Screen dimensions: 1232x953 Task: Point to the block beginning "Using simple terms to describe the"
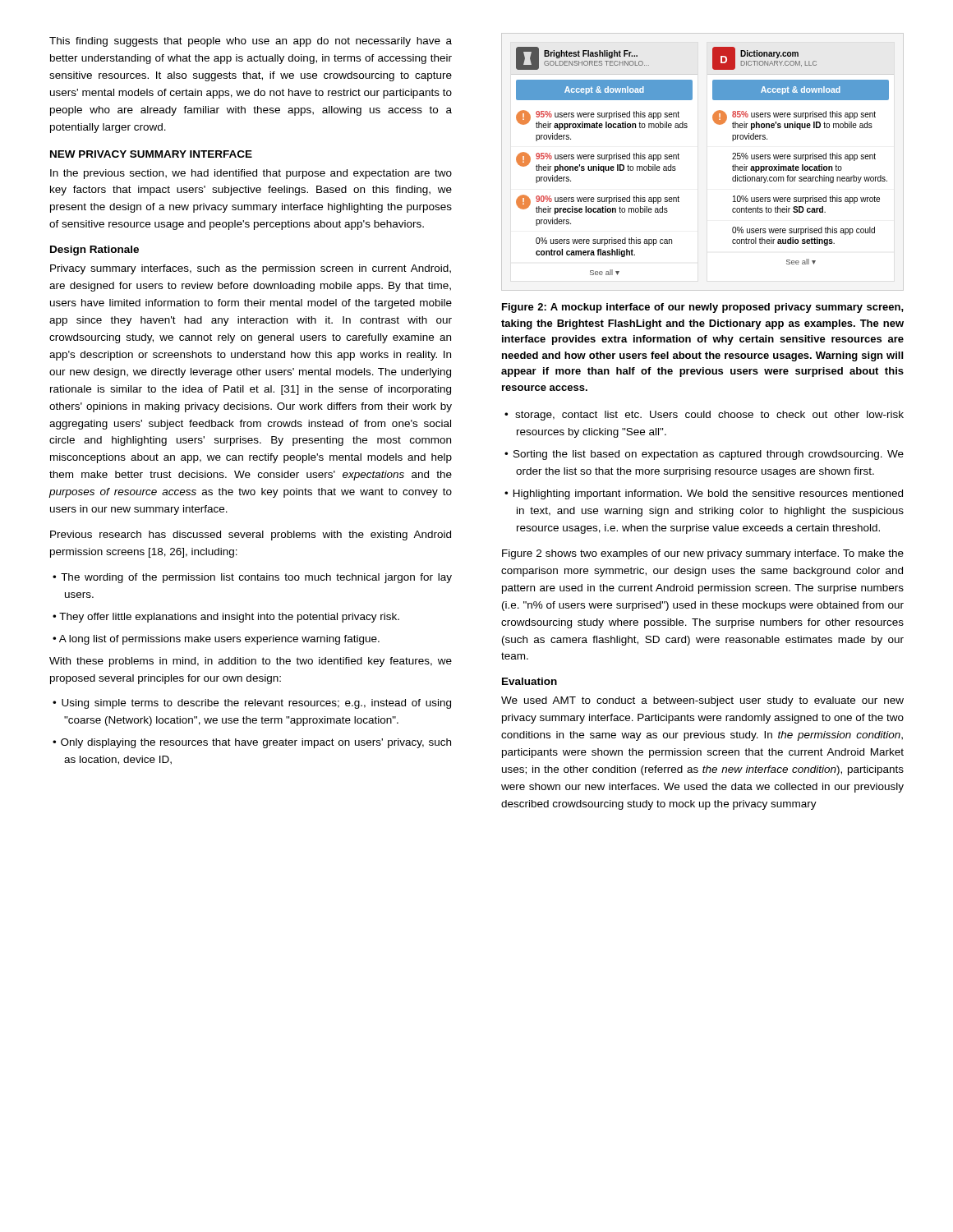pyautogui.click(x=256, y=712)
